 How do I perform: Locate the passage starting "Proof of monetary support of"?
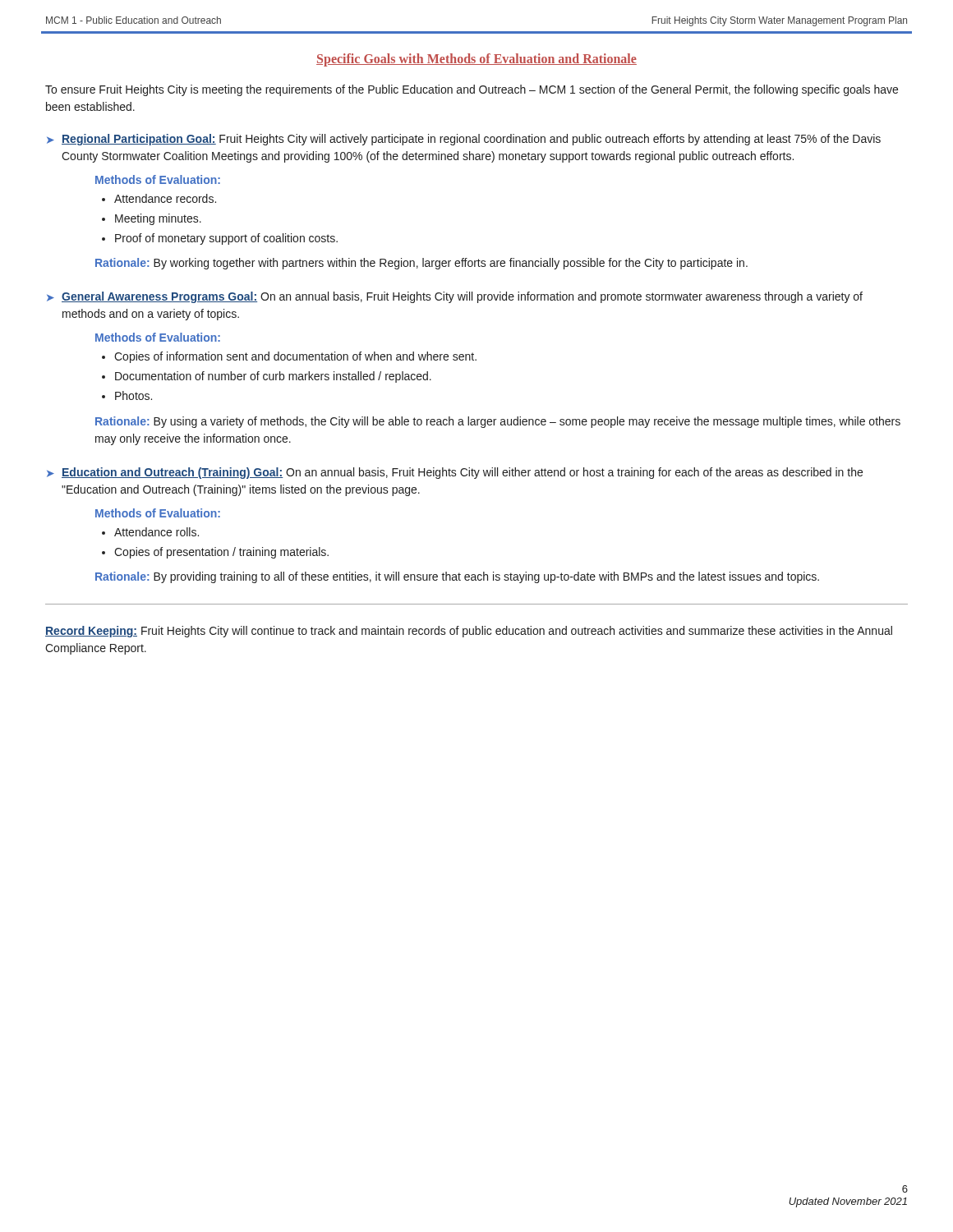point(226,238)
